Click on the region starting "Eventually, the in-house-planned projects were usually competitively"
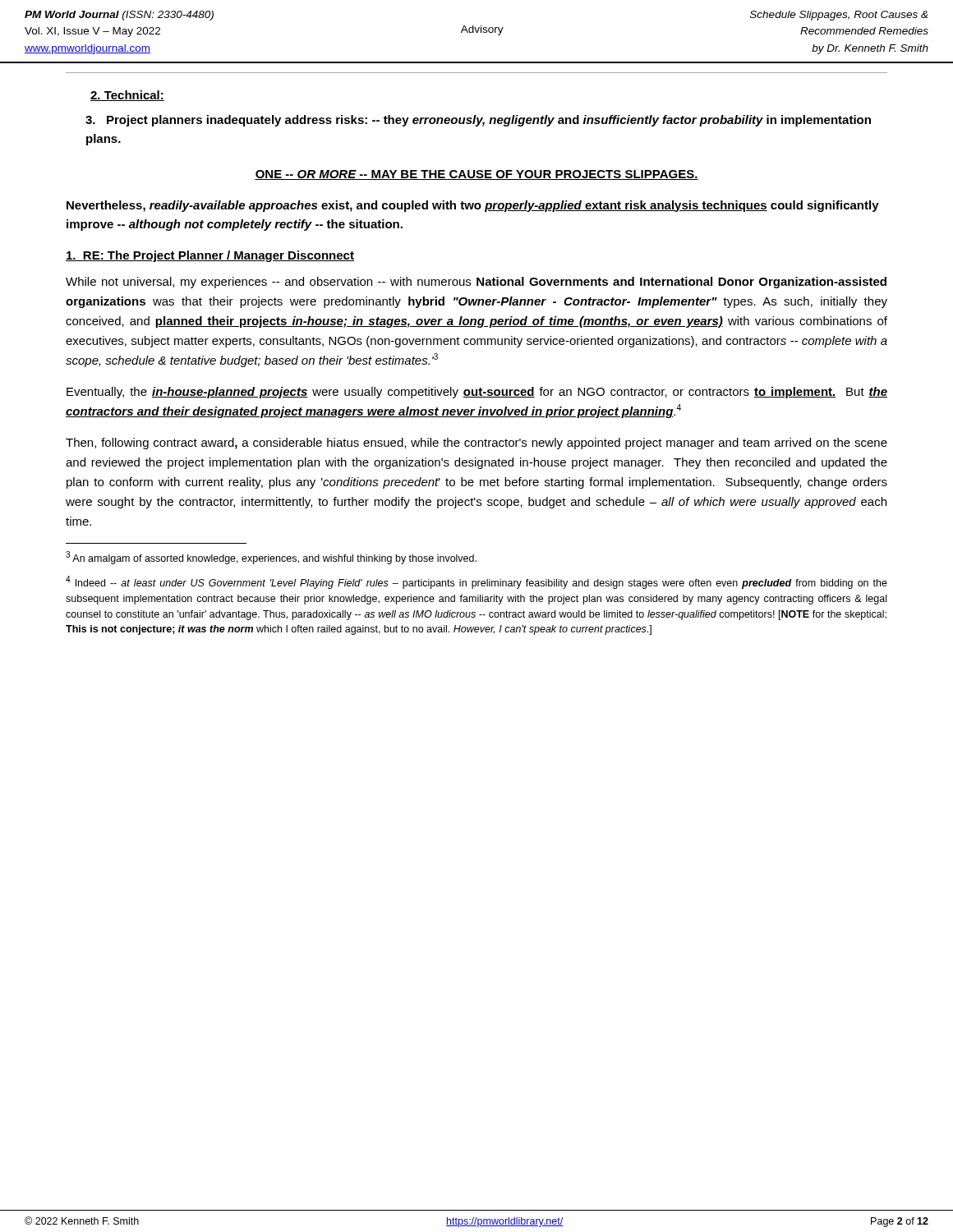The width and height of the screenshot is (953, 1232). 476,401
